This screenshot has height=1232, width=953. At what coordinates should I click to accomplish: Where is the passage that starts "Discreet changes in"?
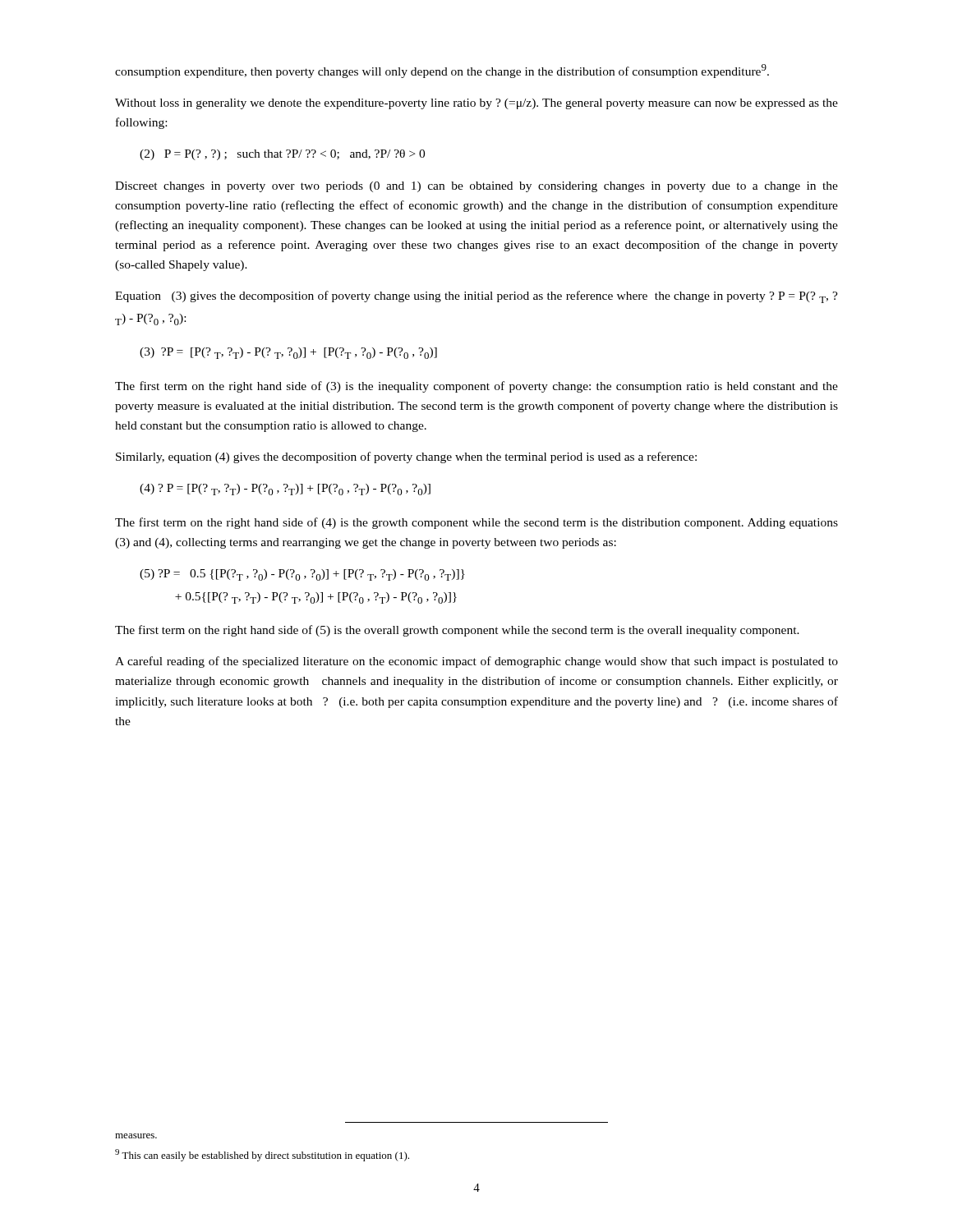point(476,225)
